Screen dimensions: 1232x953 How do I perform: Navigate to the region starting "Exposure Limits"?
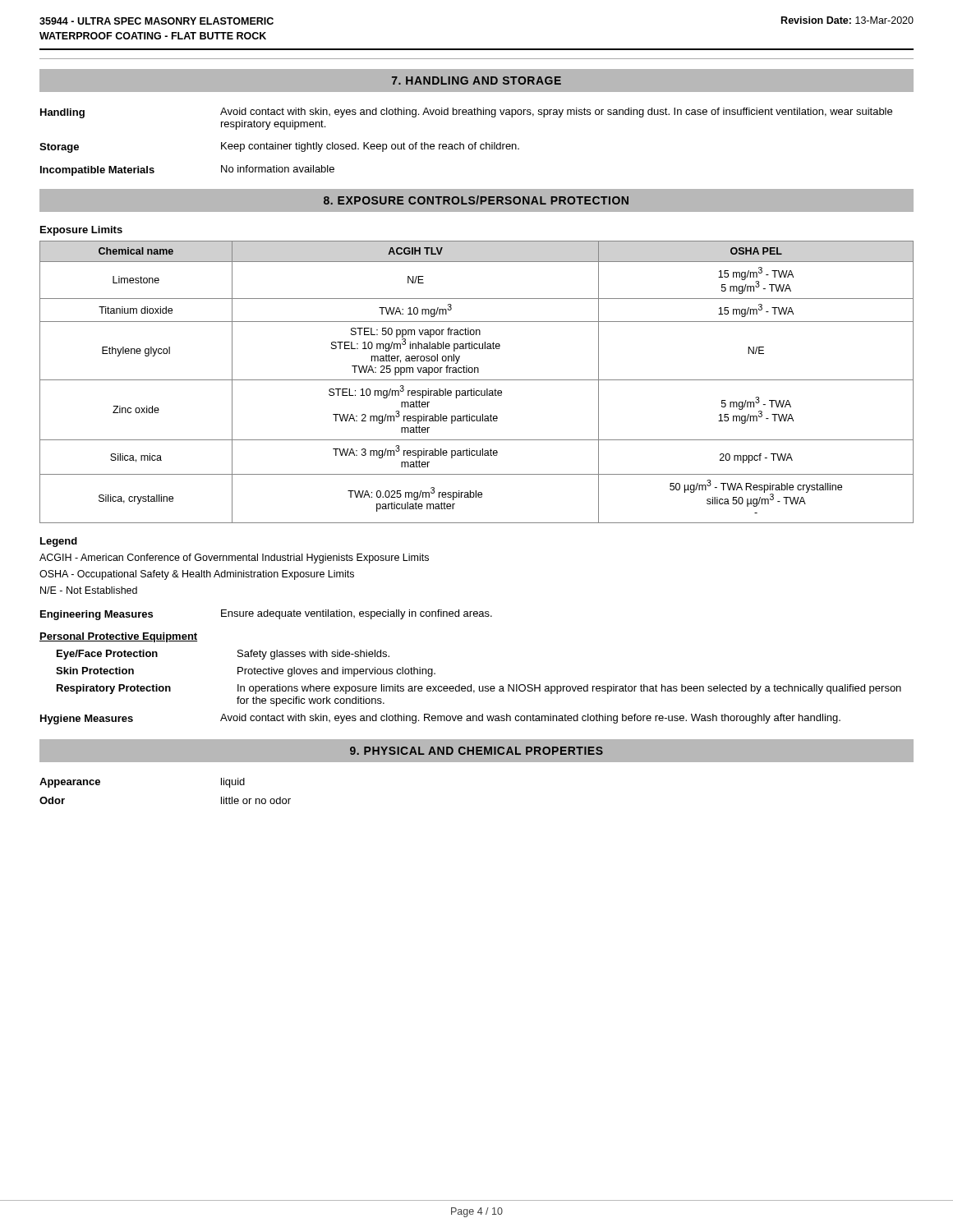[81, 230]
